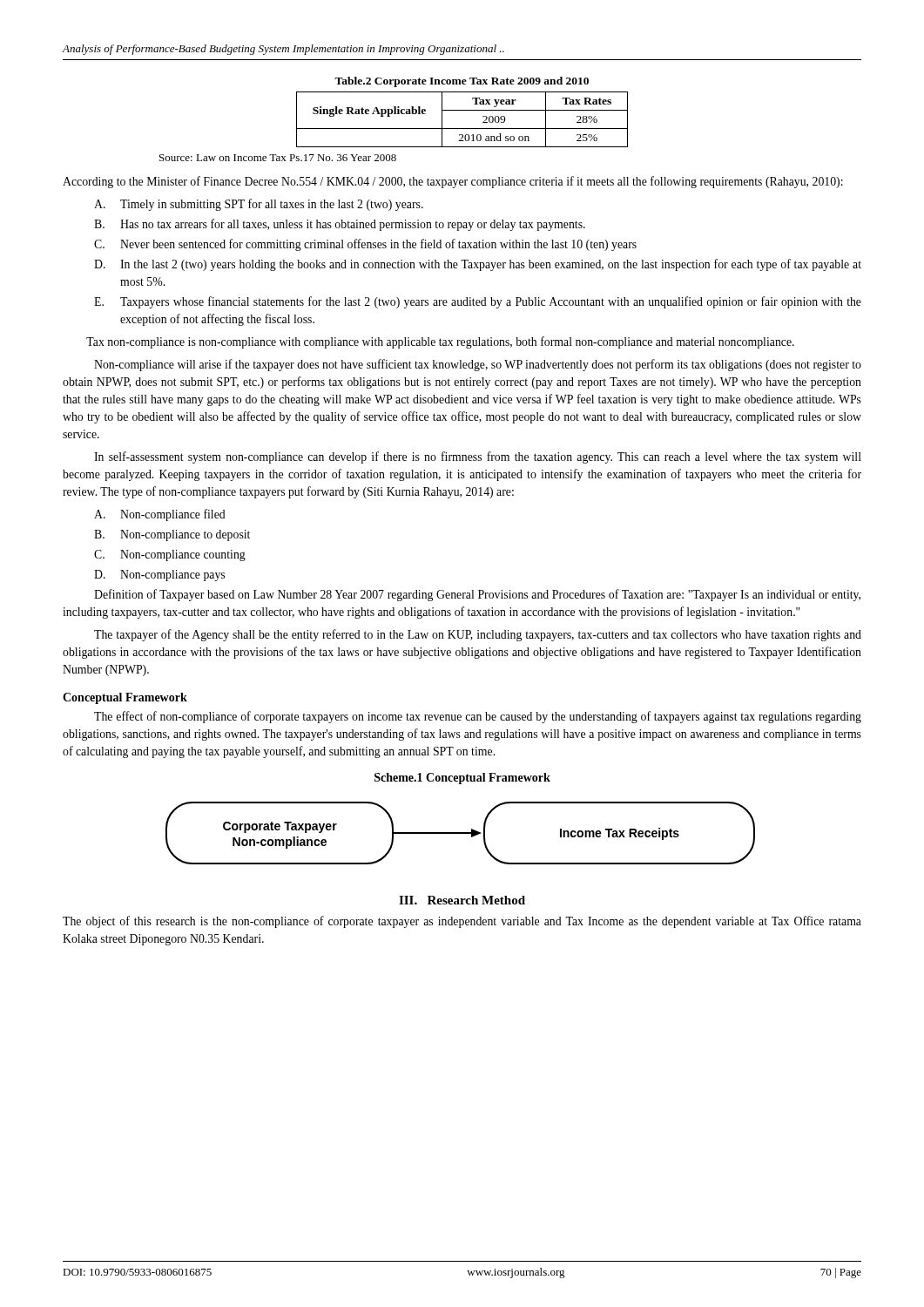Viewport: 924px width, 1307px height.
Task: Point to the block beginning "Definition of Taxpayer"
Action: pos(462,603)
